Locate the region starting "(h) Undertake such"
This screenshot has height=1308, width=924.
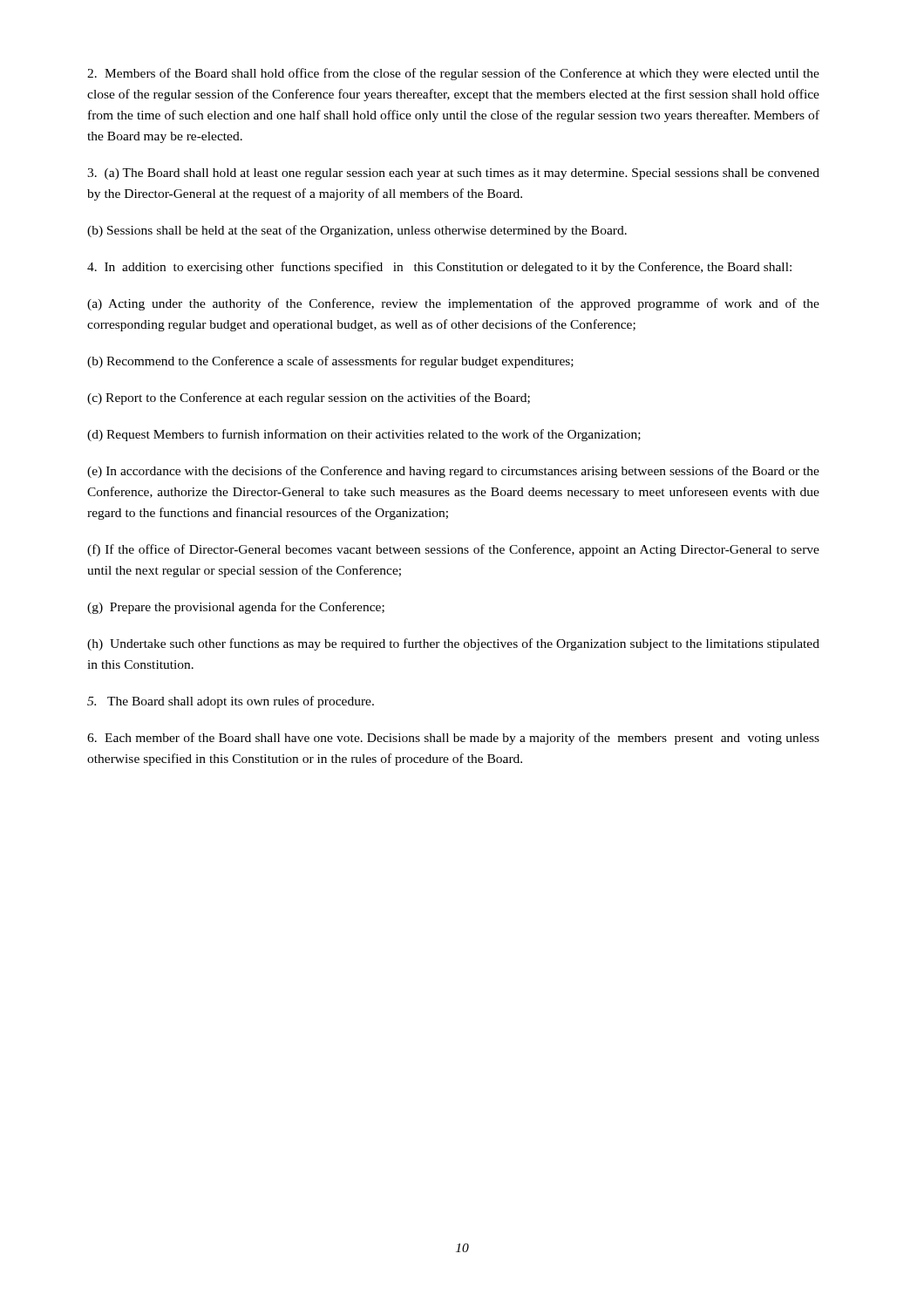(453, 654)
